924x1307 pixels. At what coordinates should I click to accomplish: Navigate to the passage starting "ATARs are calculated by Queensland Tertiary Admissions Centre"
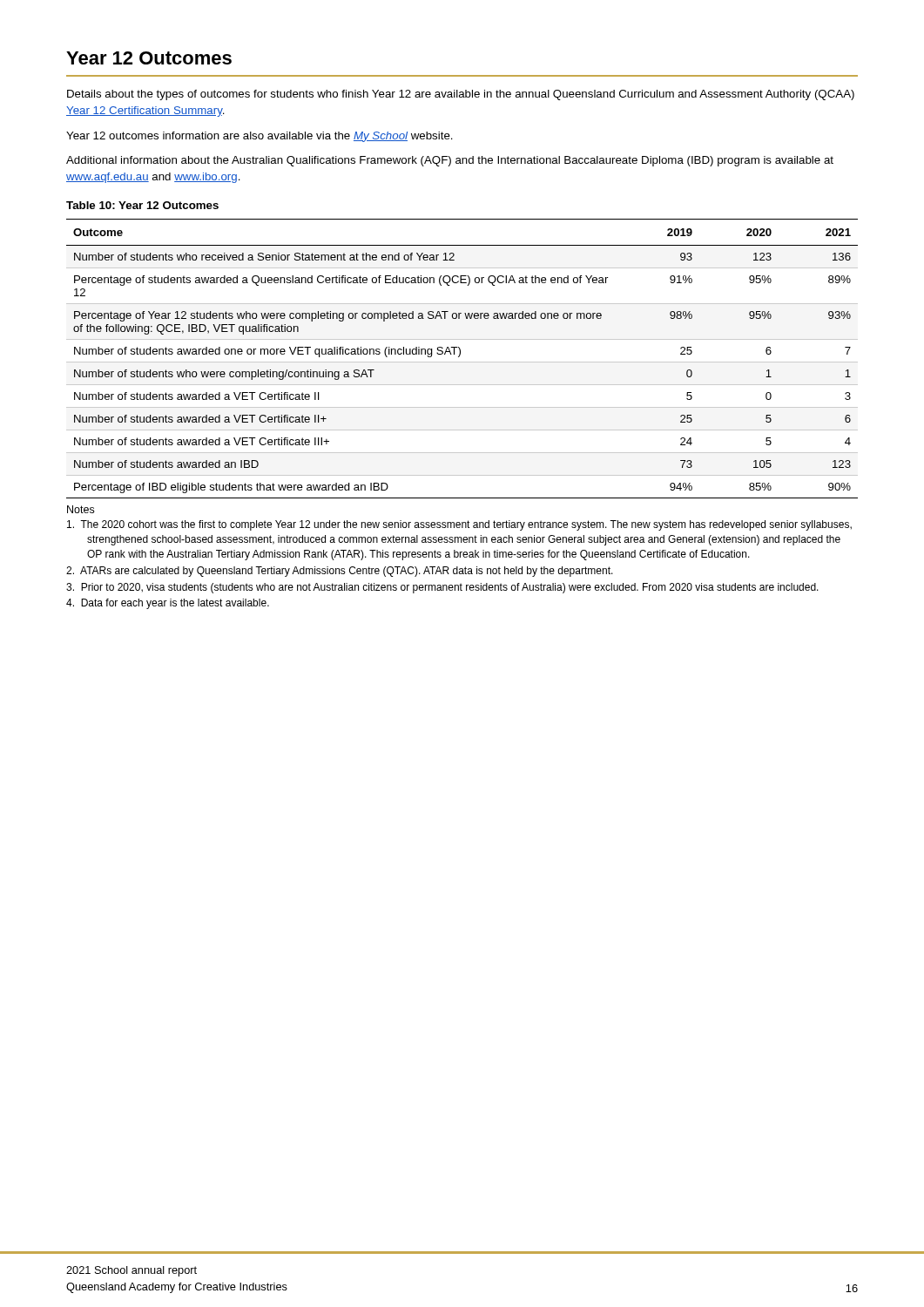[x=340, y=570]
